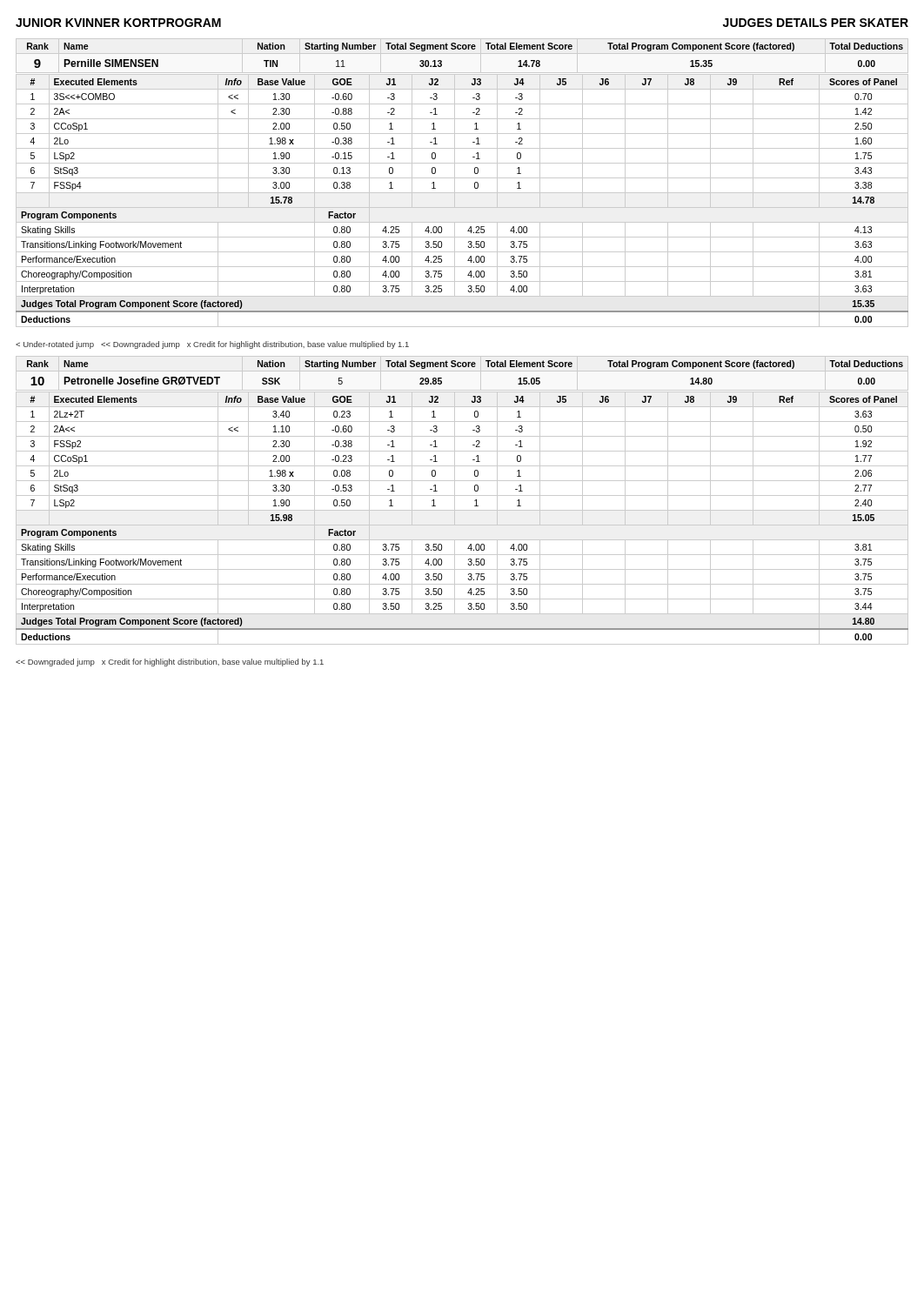The width and height of the screenshot is (924, 1305).
Task: Click on the text block starting "< Under-rotated jump << Downgraded"
Action: pos(212,344)
